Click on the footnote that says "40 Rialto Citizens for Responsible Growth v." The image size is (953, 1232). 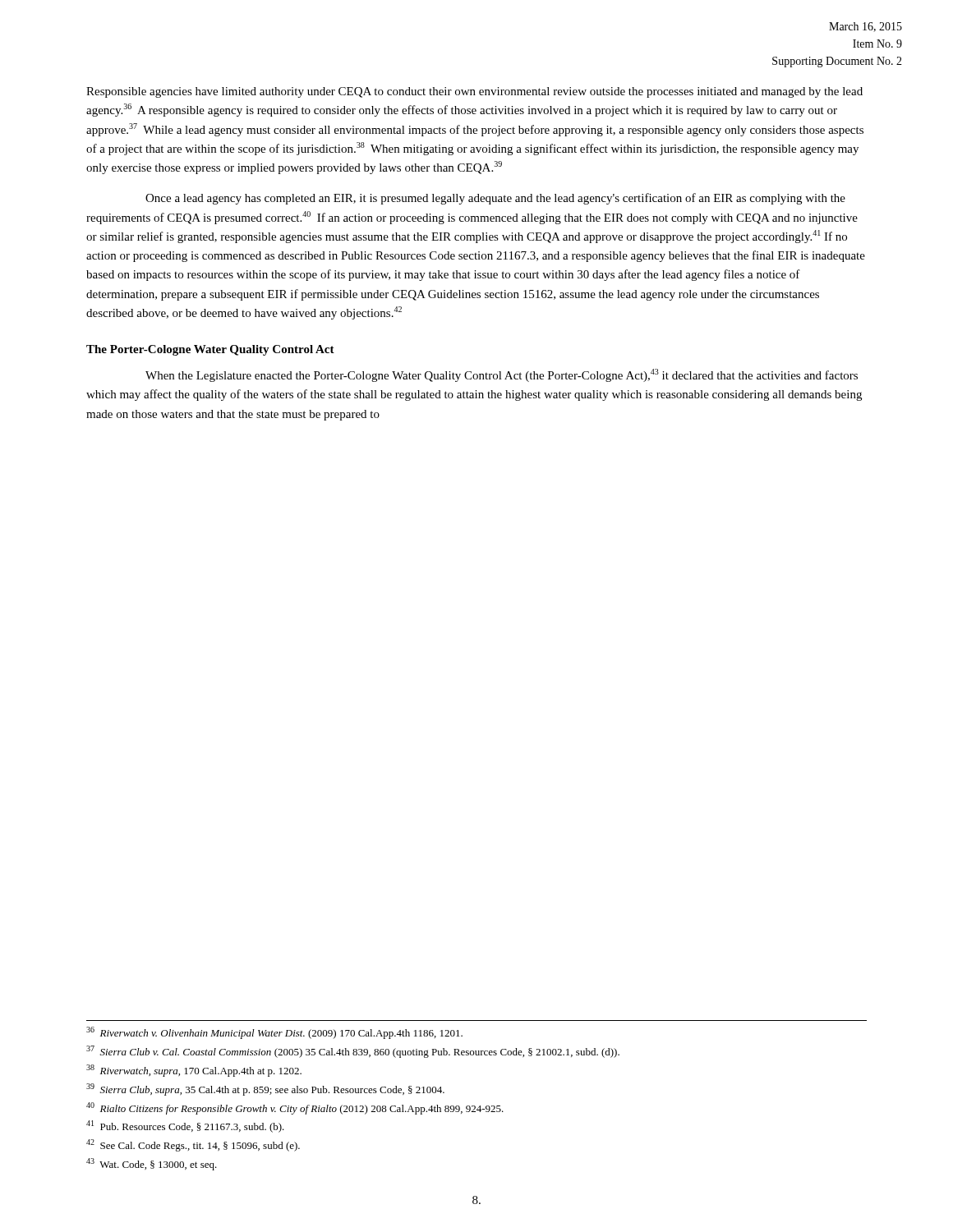click(295, 1108)
